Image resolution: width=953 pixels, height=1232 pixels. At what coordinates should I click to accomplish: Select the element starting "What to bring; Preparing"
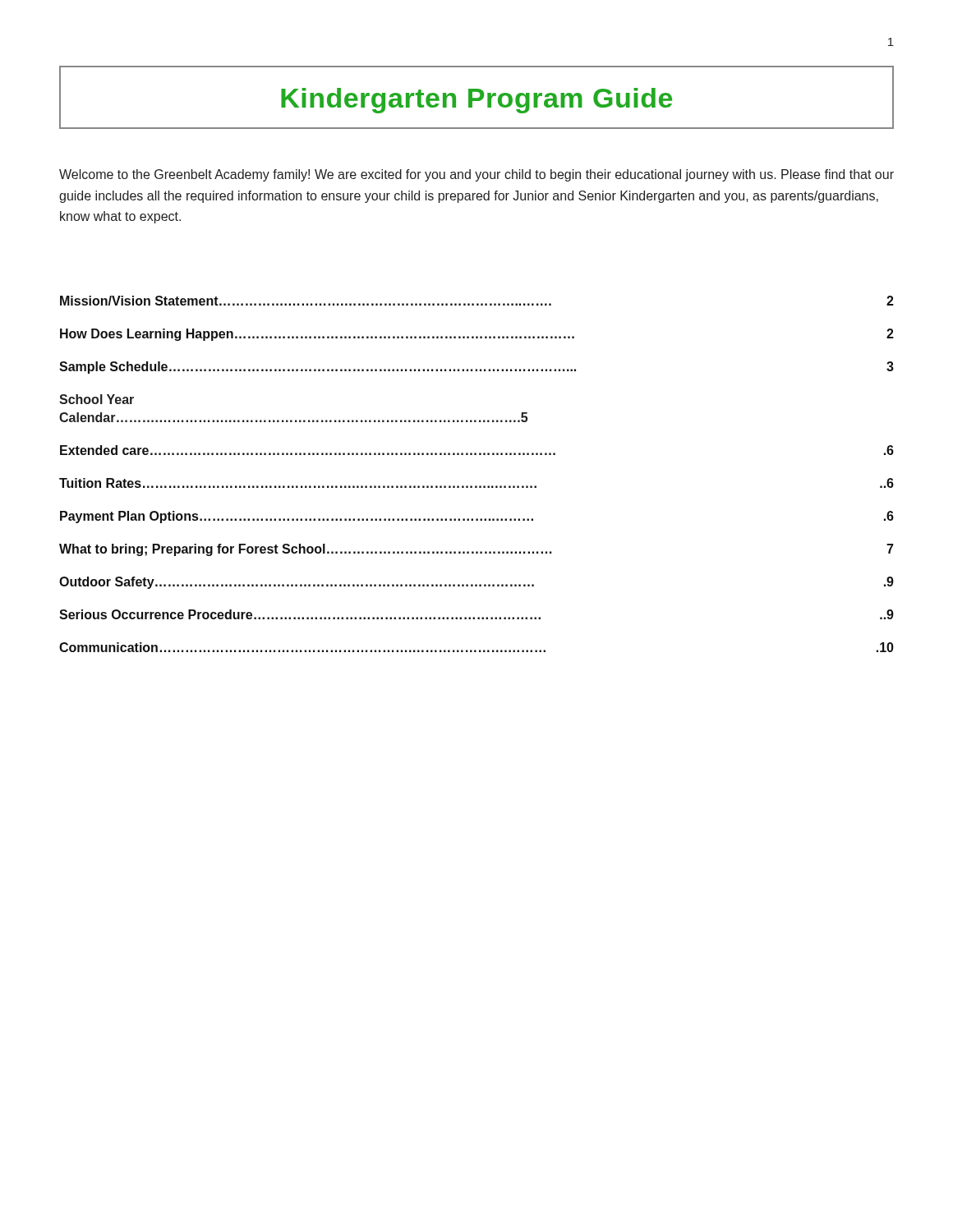coord(476,549)
